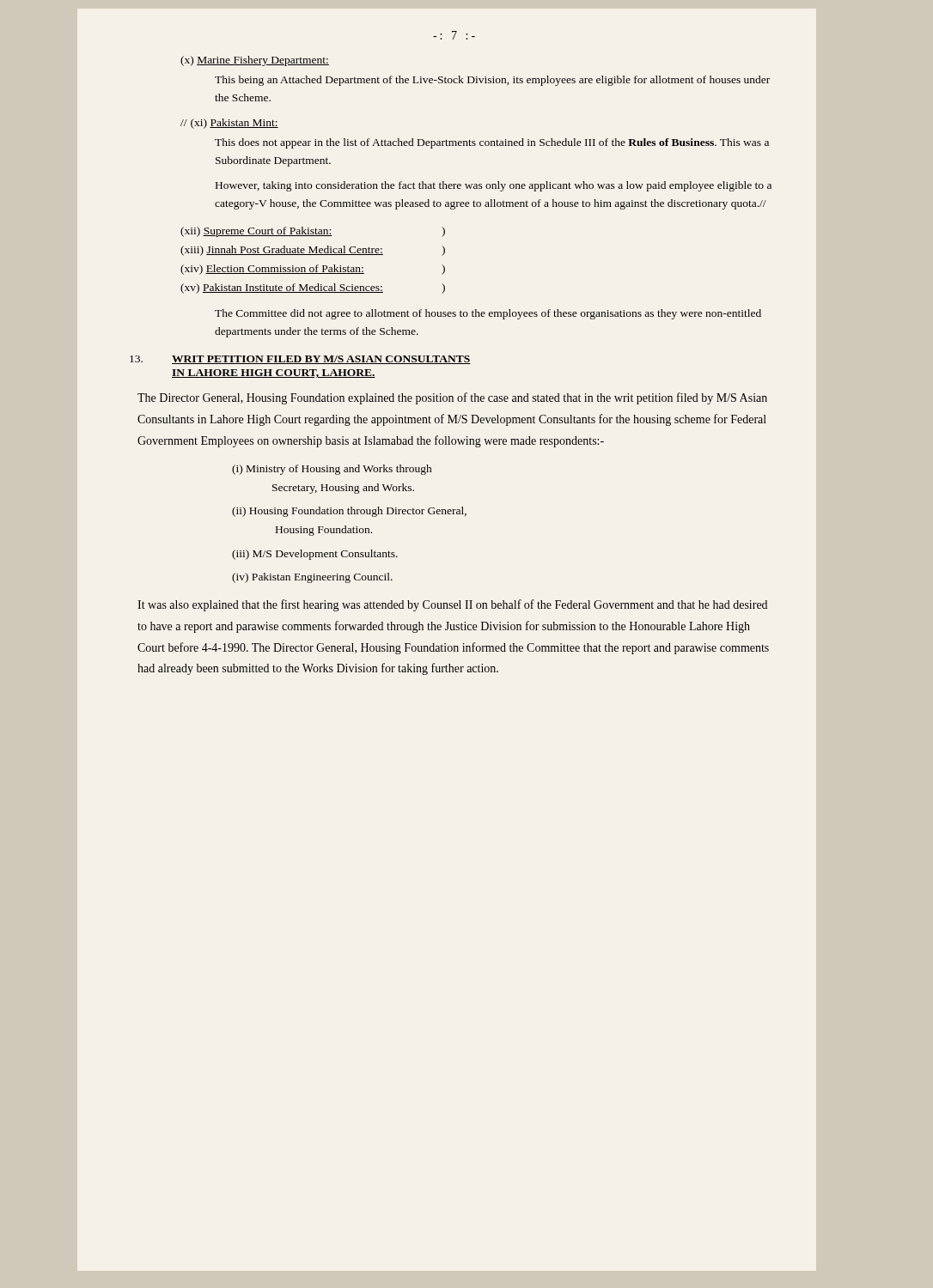
Task: Click on the list item that says "(xv) Pakistan Institute of Medical Sciences:)"
Action: pos(313,288)
